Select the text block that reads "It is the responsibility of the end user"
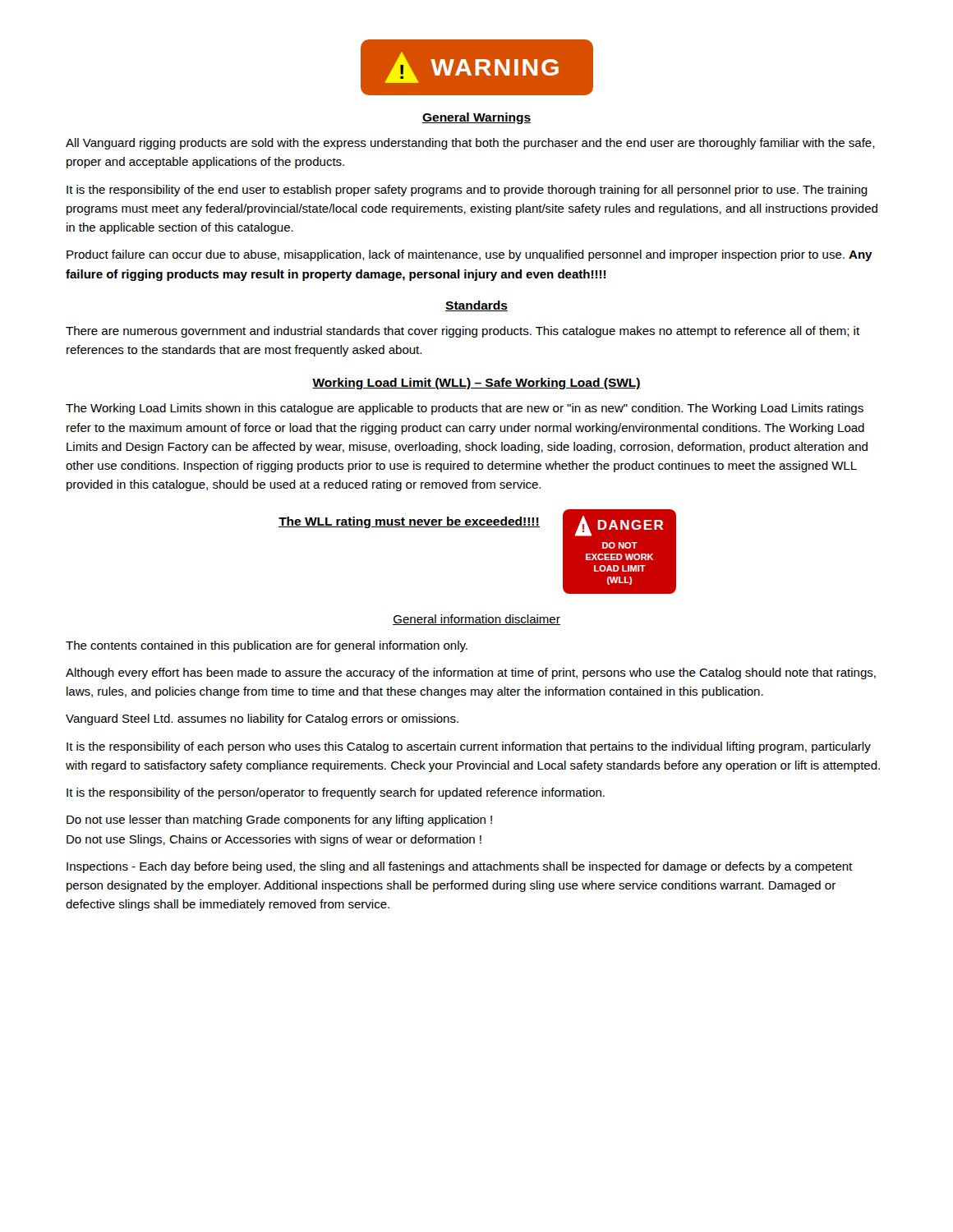Image resolution: width=953 pixels, height=1232 pixels. click(x=472, y=208)
